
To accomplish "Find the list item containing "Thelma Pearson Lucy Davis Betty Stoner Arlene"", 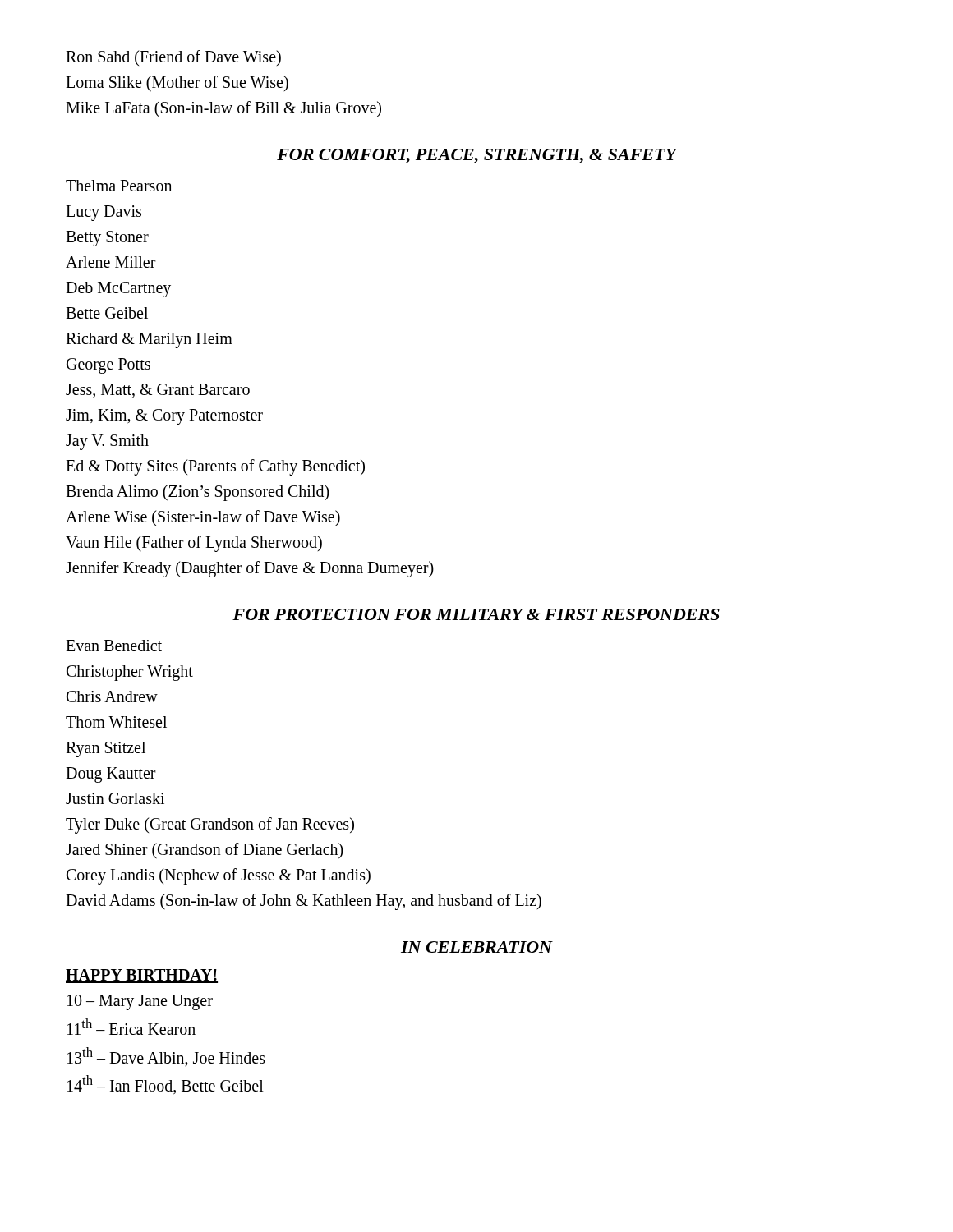I will [x=119, y=186].
